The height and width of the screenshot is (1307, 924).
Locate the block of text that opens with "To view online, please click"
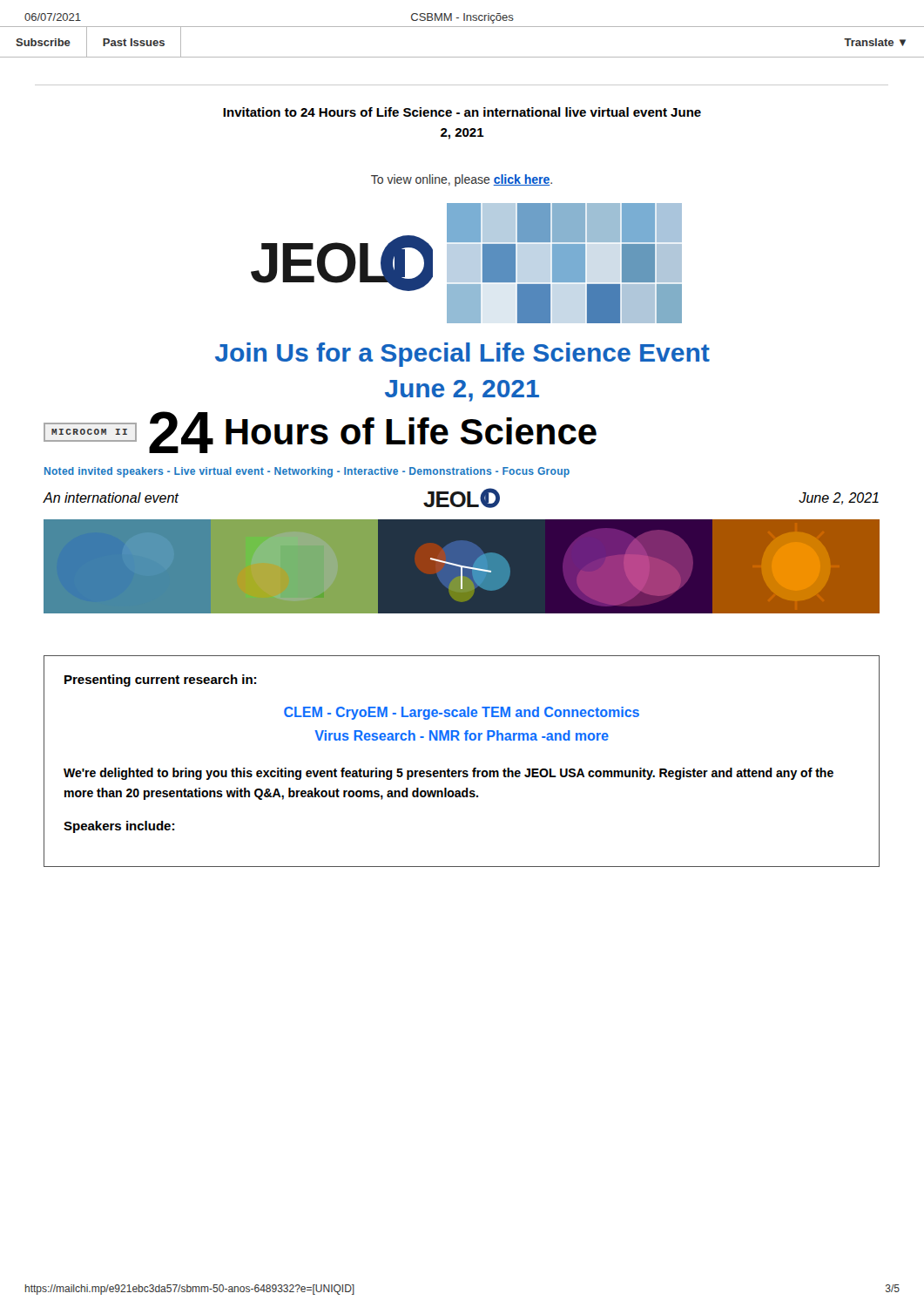(462, 180)
